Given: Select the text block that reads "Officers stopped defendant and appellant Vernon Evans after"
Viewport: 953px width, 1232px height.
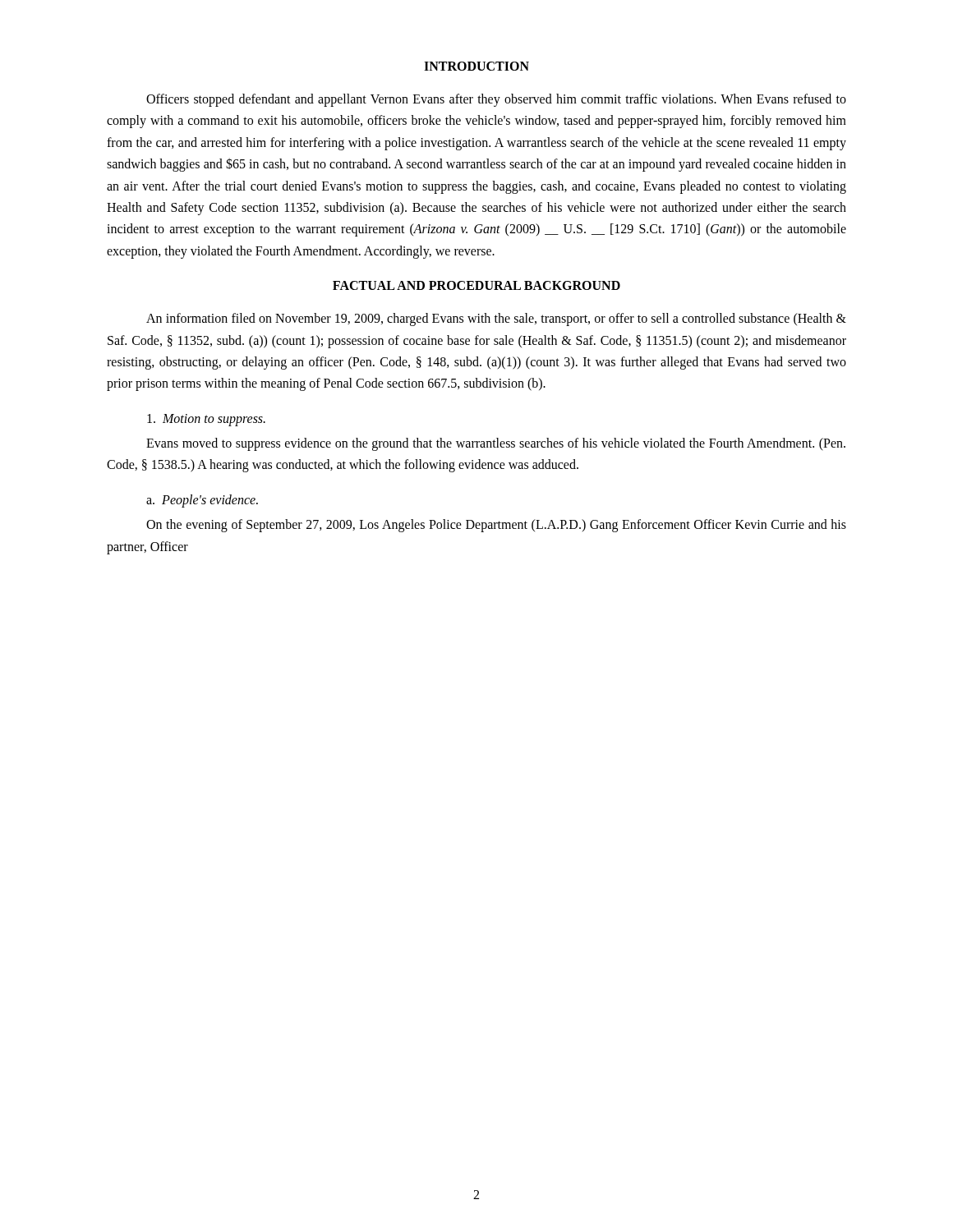Looking at the screenshot, I should [476, 175].
